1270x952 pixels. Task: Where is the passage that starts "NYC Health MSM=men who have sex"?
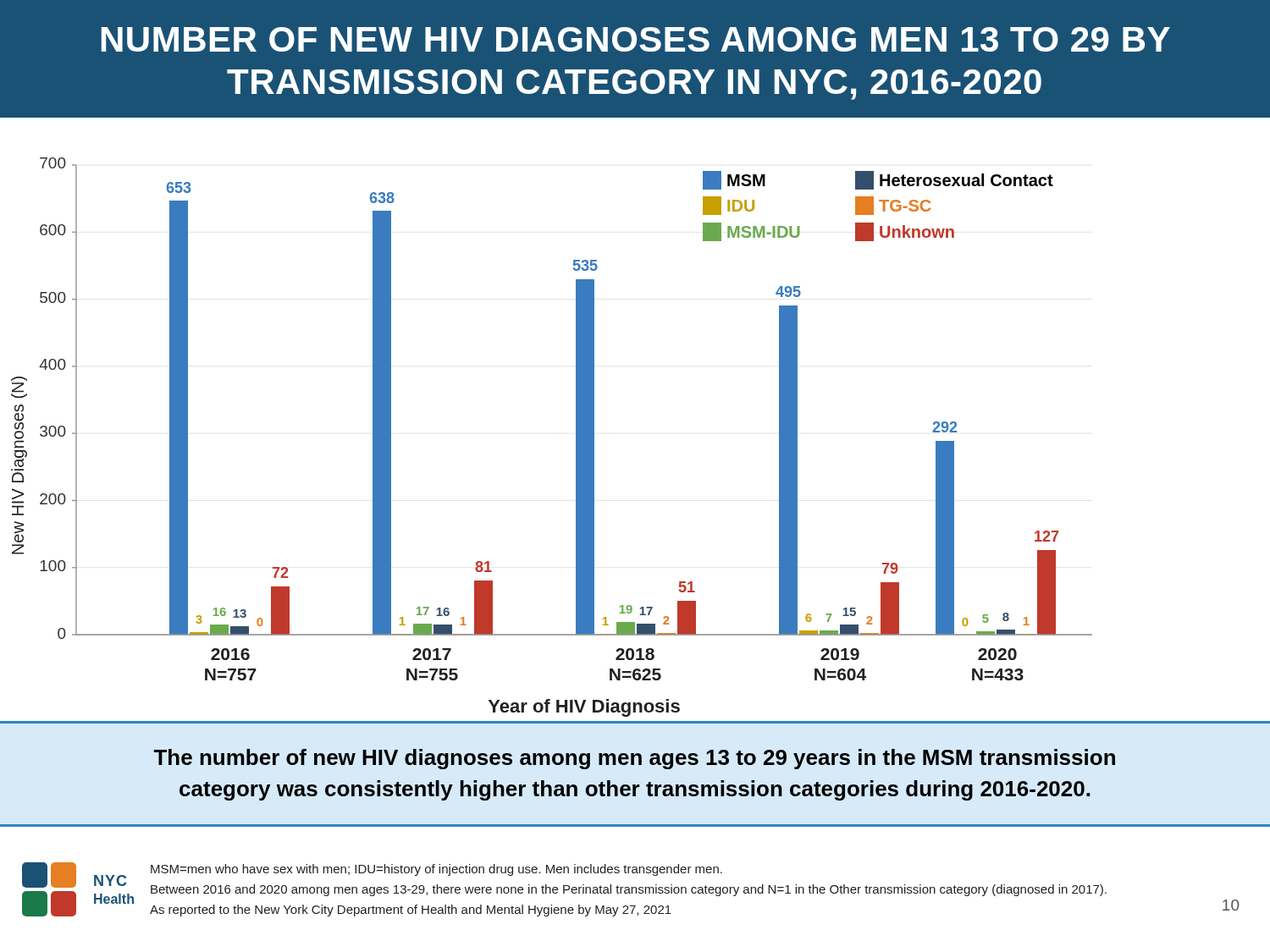(635, 889)
